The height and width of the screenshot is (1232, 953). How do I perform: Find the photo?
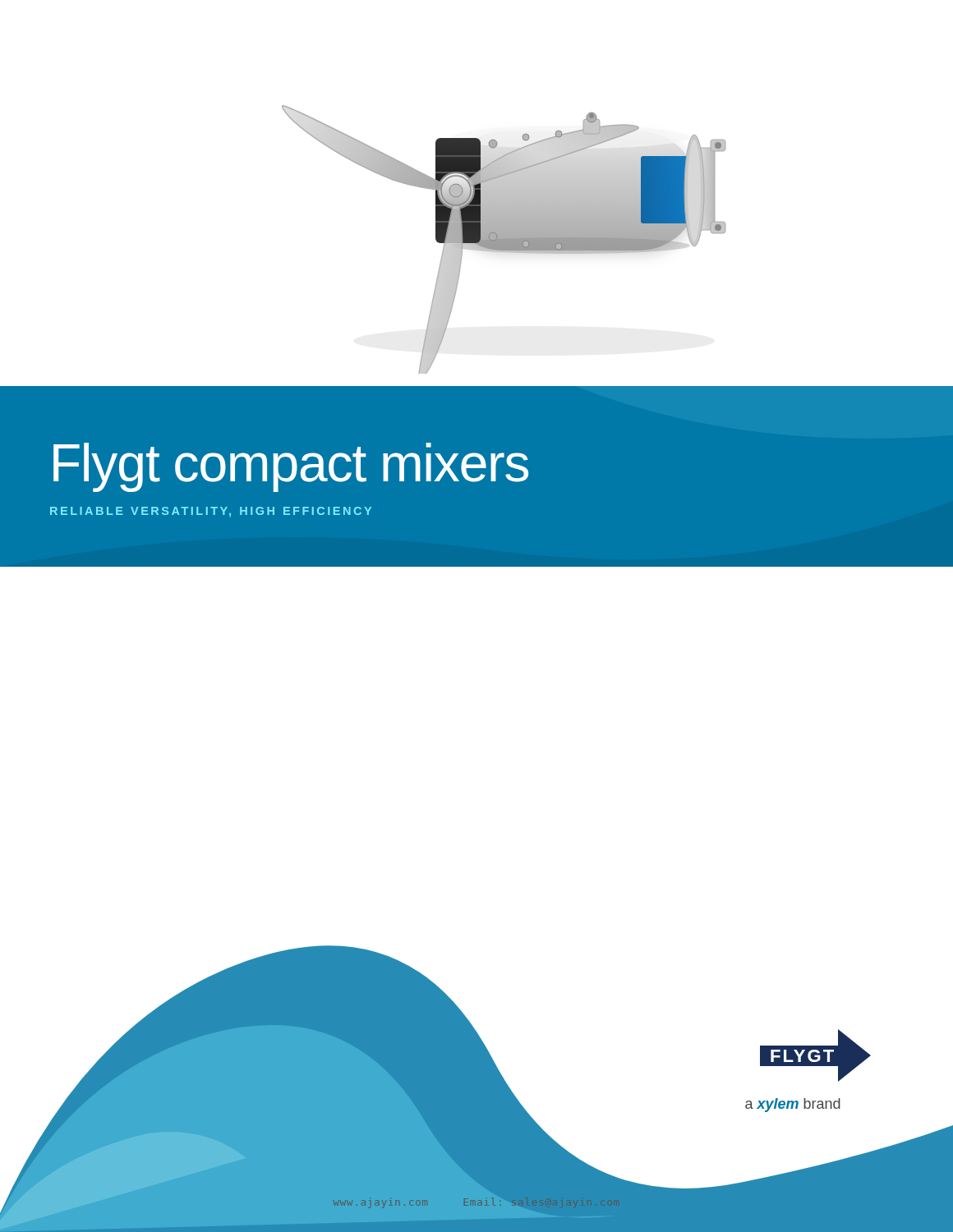tap(476, 193)
